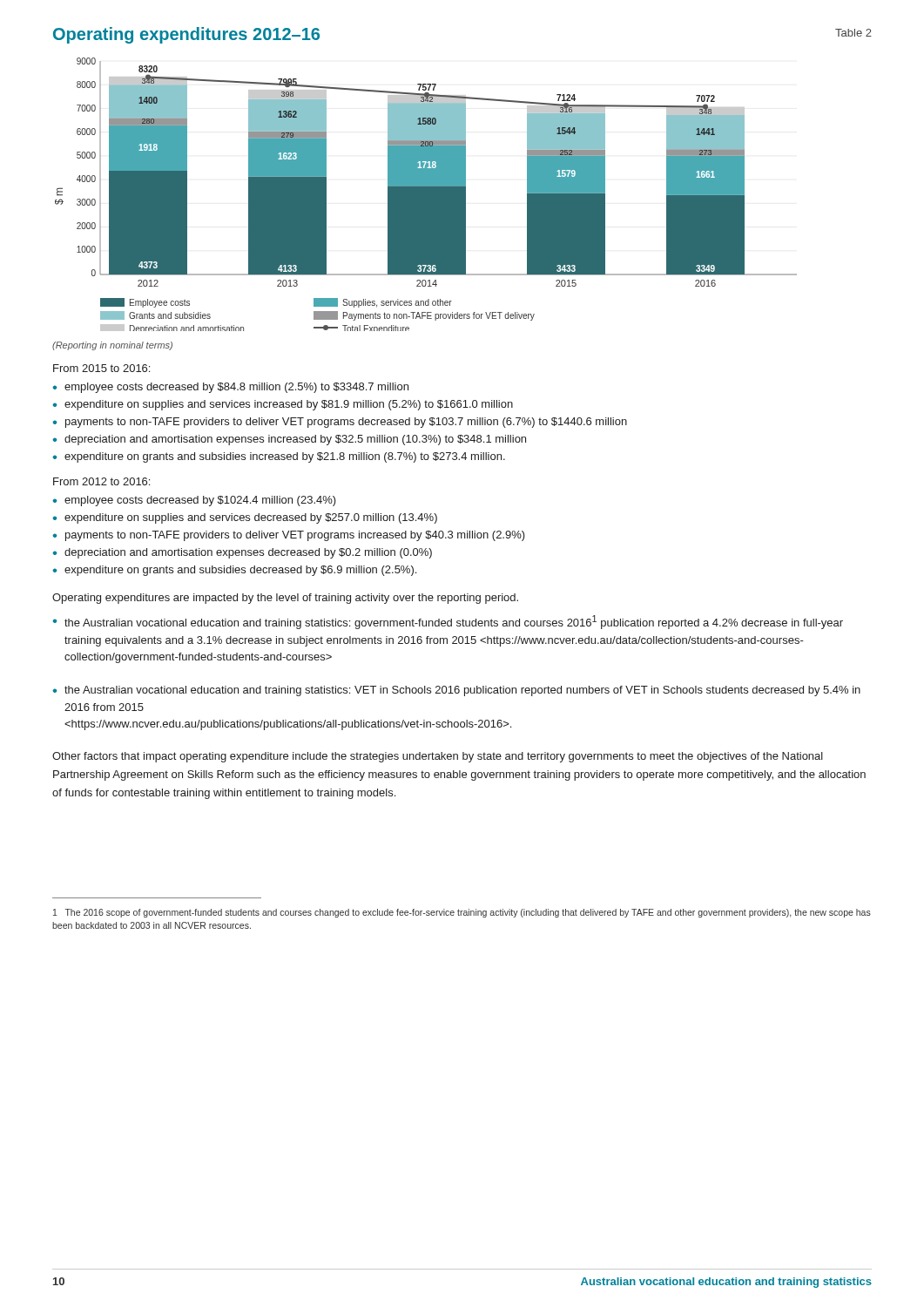Select the list item containing "• employee costs decreased by $84.8 million (2.5%)"
The image size is (924, 1307).
point(231,388)
